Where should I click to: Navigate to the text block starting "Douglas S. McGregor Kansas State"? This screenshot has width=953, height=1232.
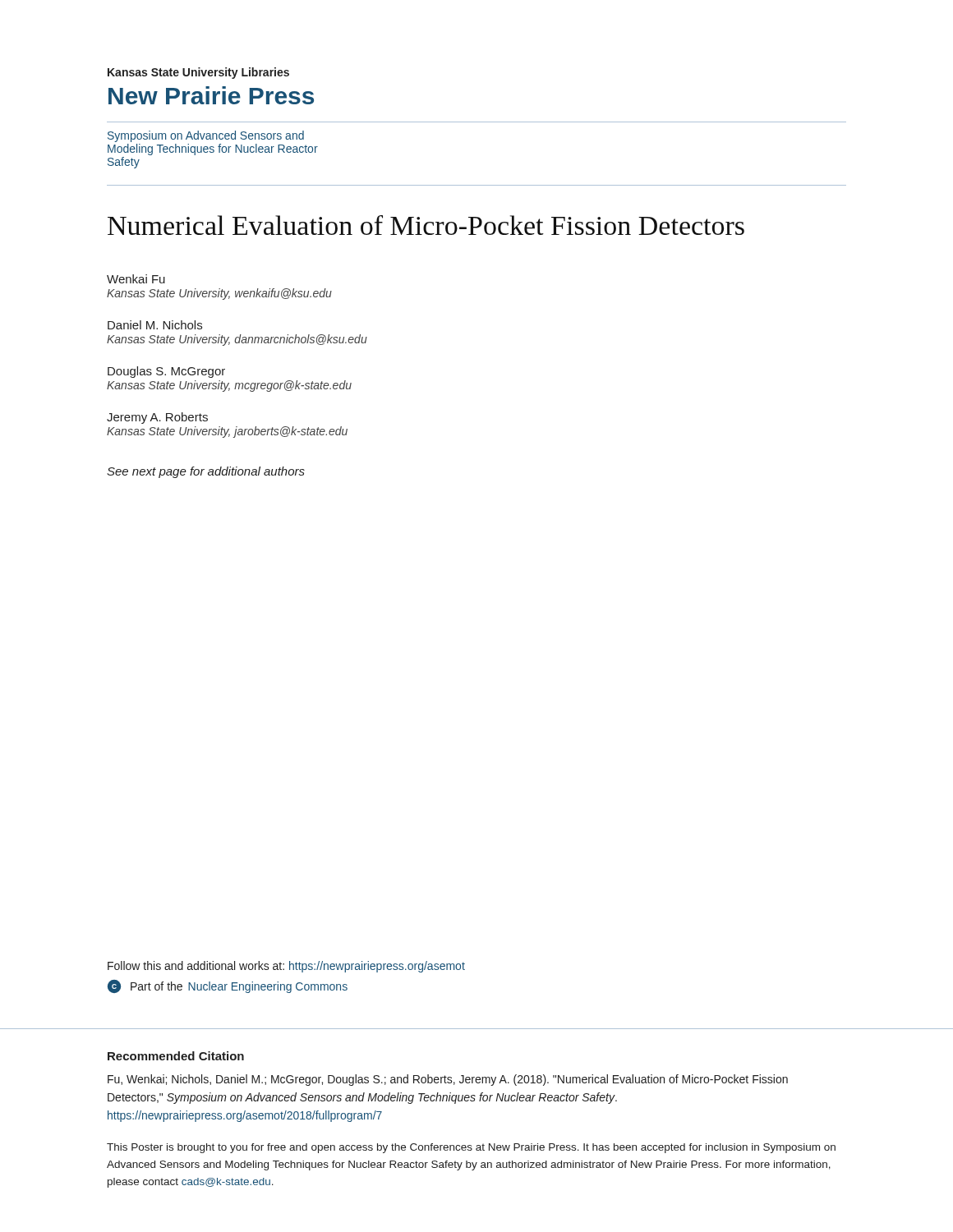(166, 372)
